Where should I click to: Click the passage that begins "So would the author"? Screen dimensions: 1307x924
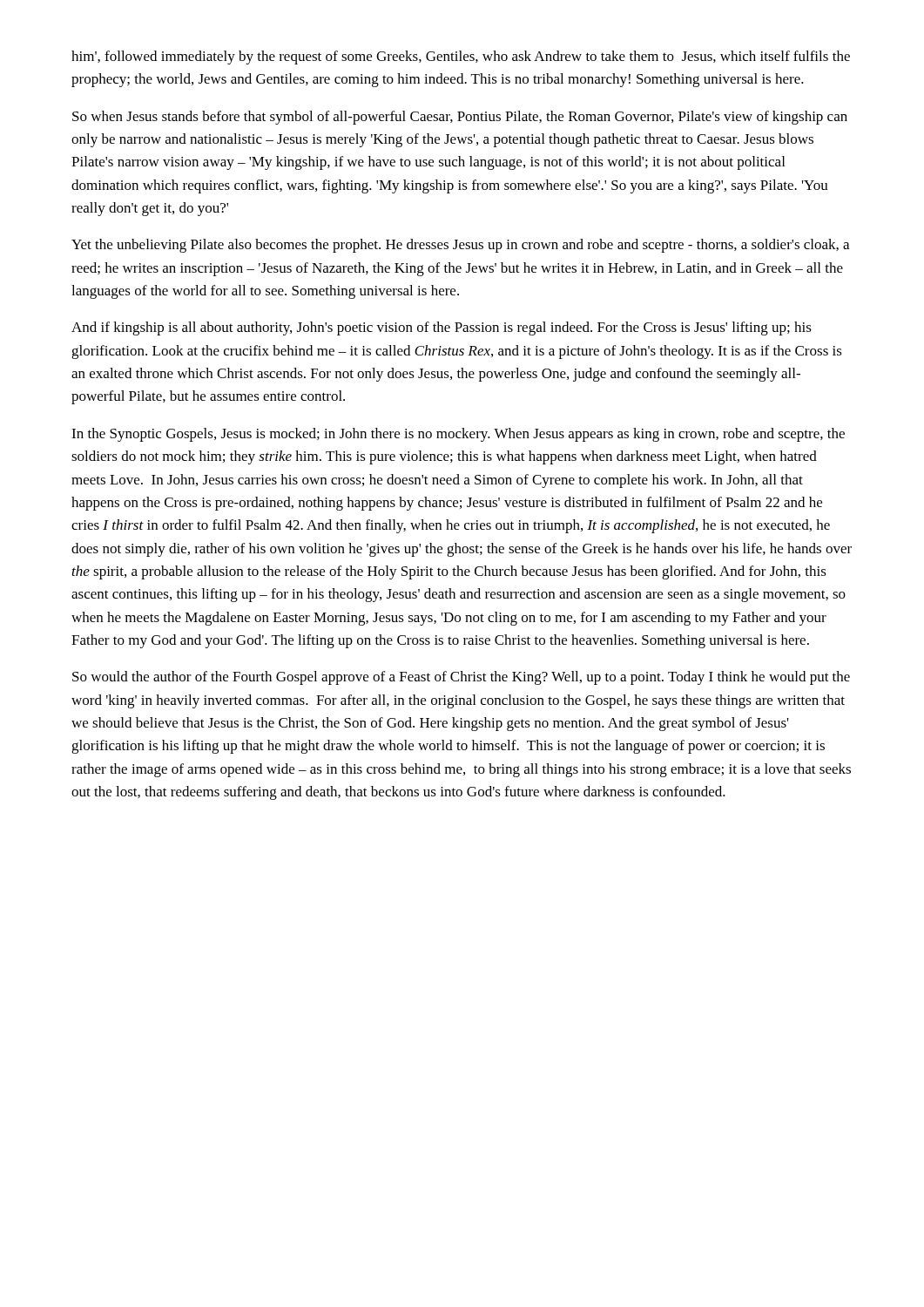(x=461, y=734)
